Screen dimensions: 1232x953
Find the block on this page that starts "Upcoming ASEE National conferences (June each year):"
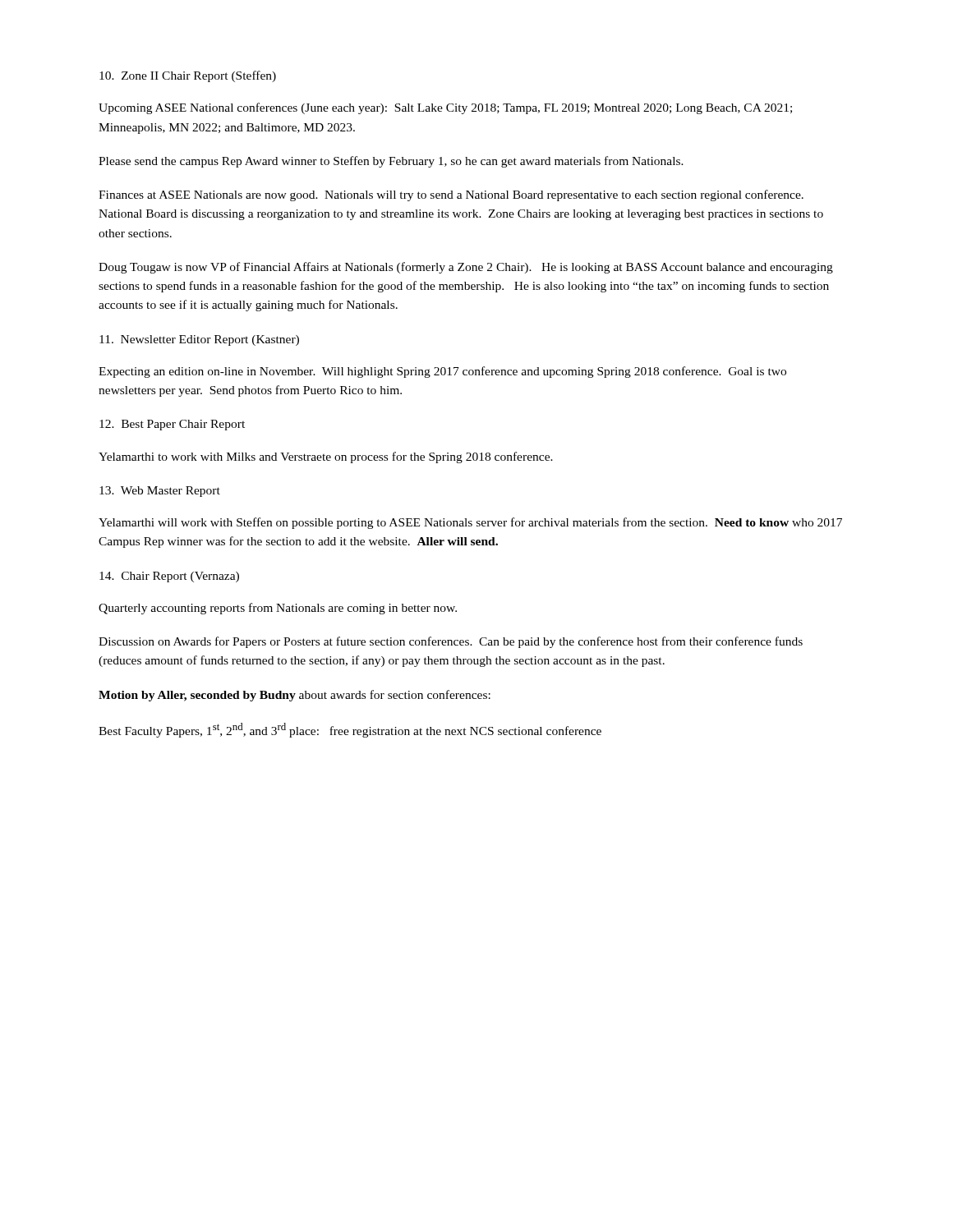click(446, 117)
